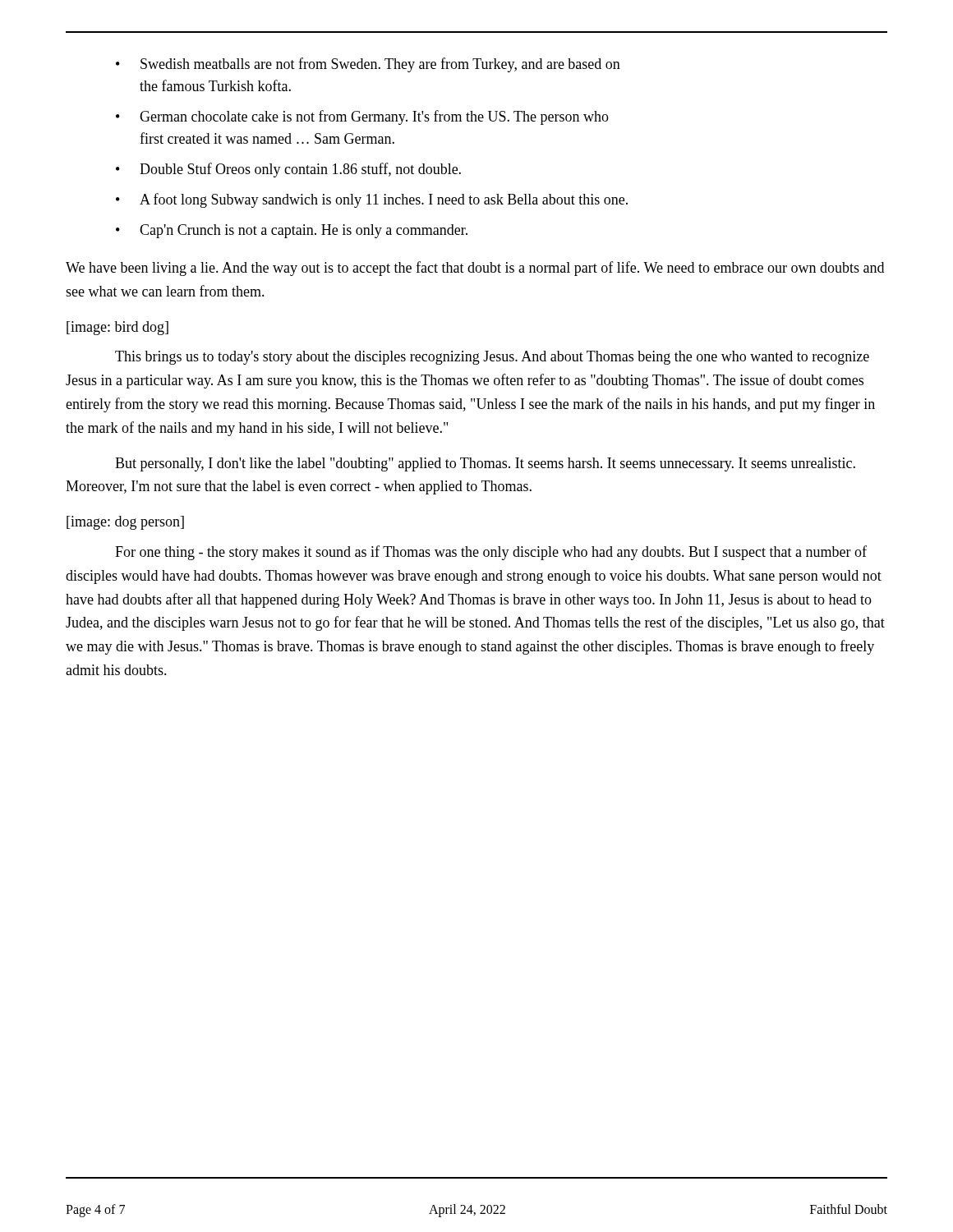The height and width of the screenshot is (1232, 953).
Task: Navigate to the text block starting "• Cap'n Crunch is not a captain."
Action: [292, 231]
